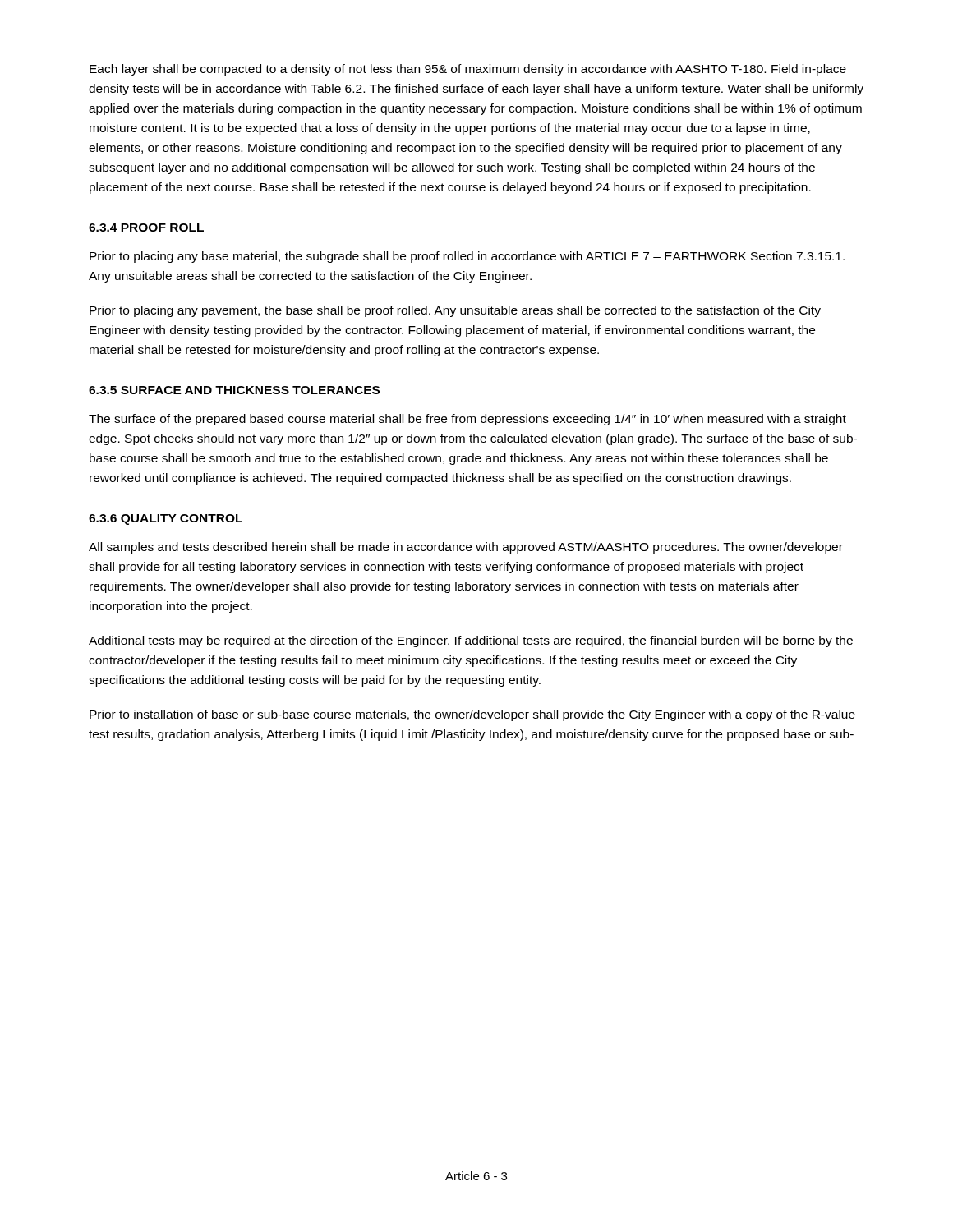Select the element starting "Additional tests may be"
This screenshot has height=1232, width=953.
(x=471, y=660)
